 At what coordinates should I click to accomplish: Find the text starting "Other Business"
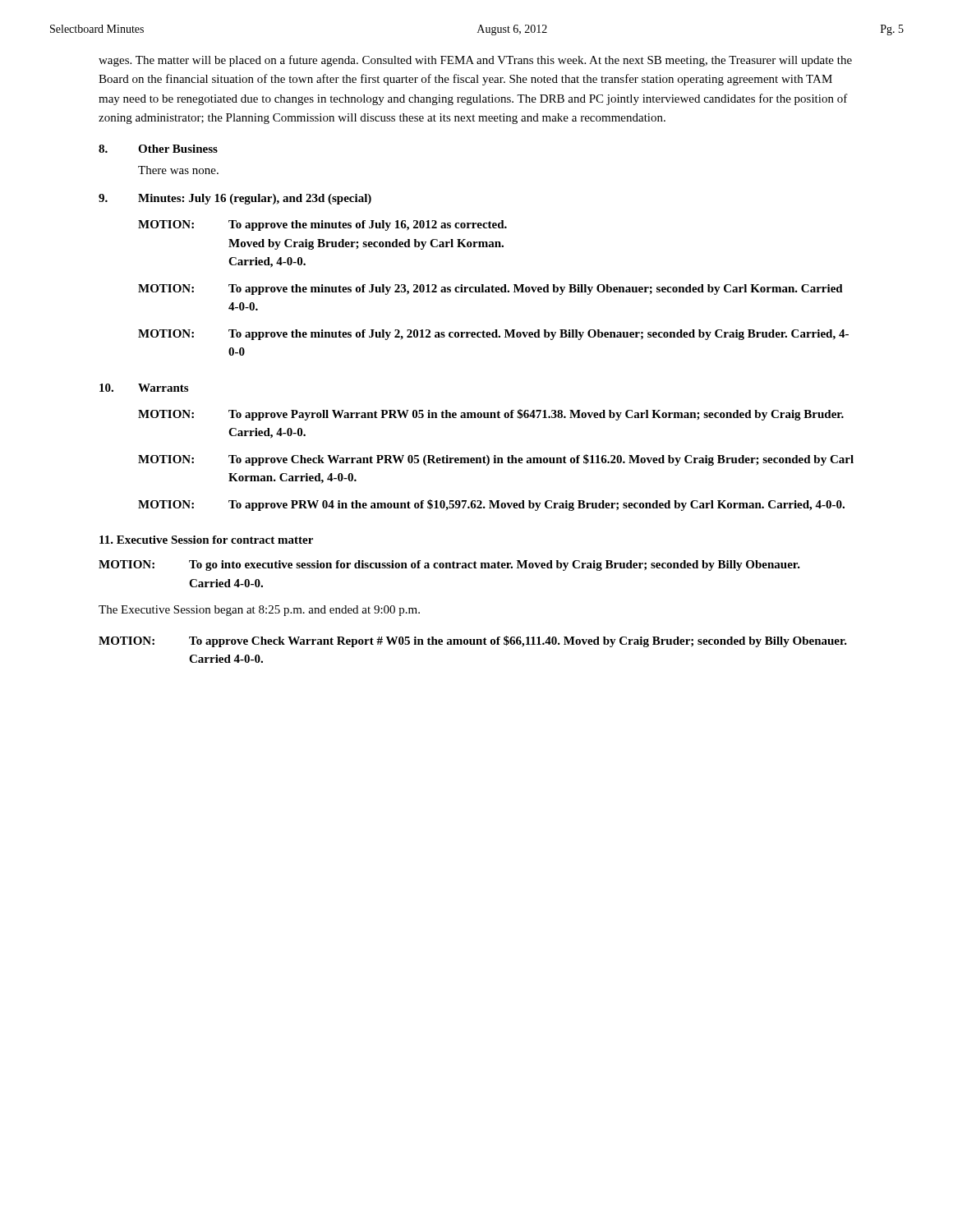pos(178,149)
